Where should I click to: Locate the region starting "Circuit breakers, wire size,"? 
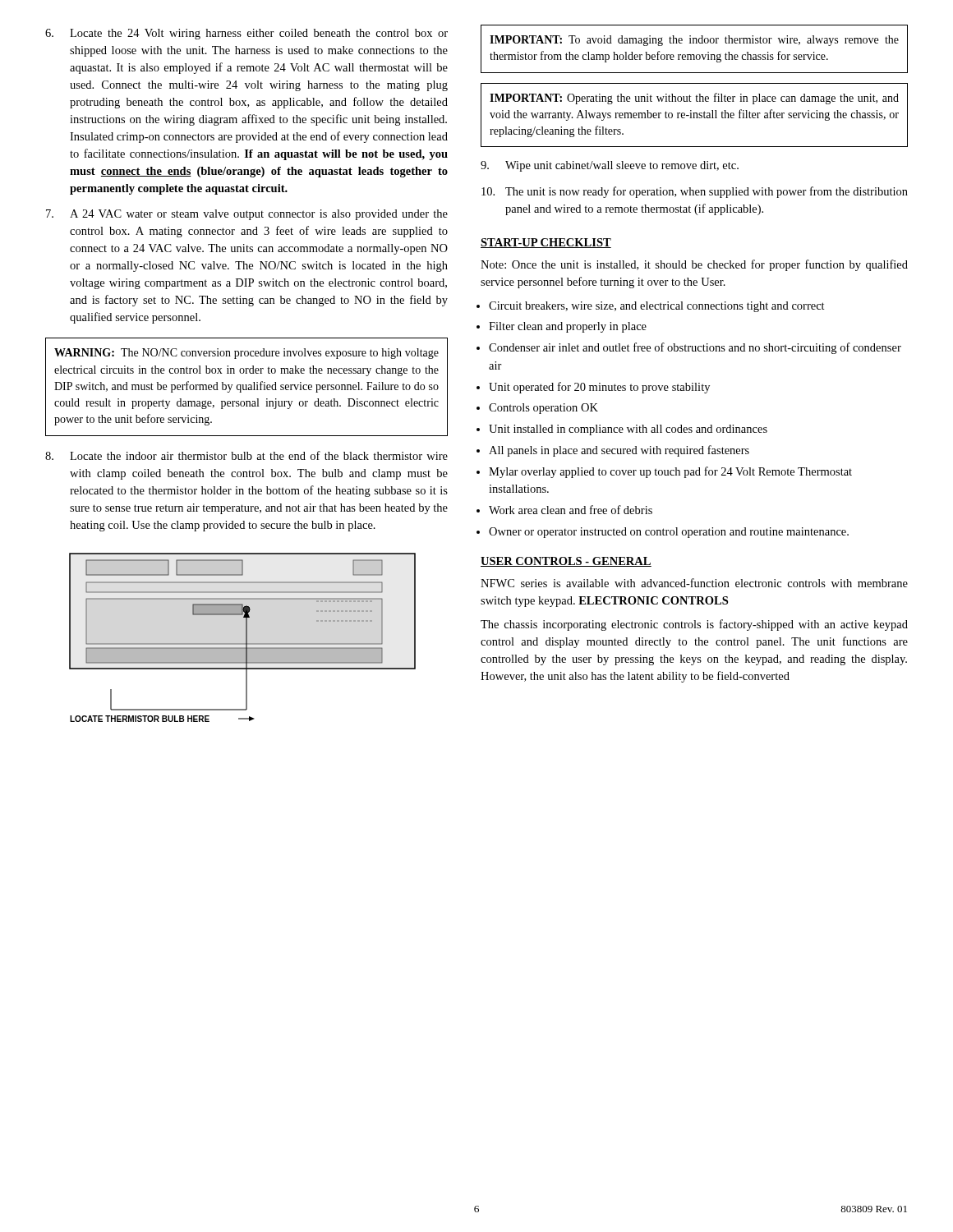pyautogui.click(x=698, y=306)
